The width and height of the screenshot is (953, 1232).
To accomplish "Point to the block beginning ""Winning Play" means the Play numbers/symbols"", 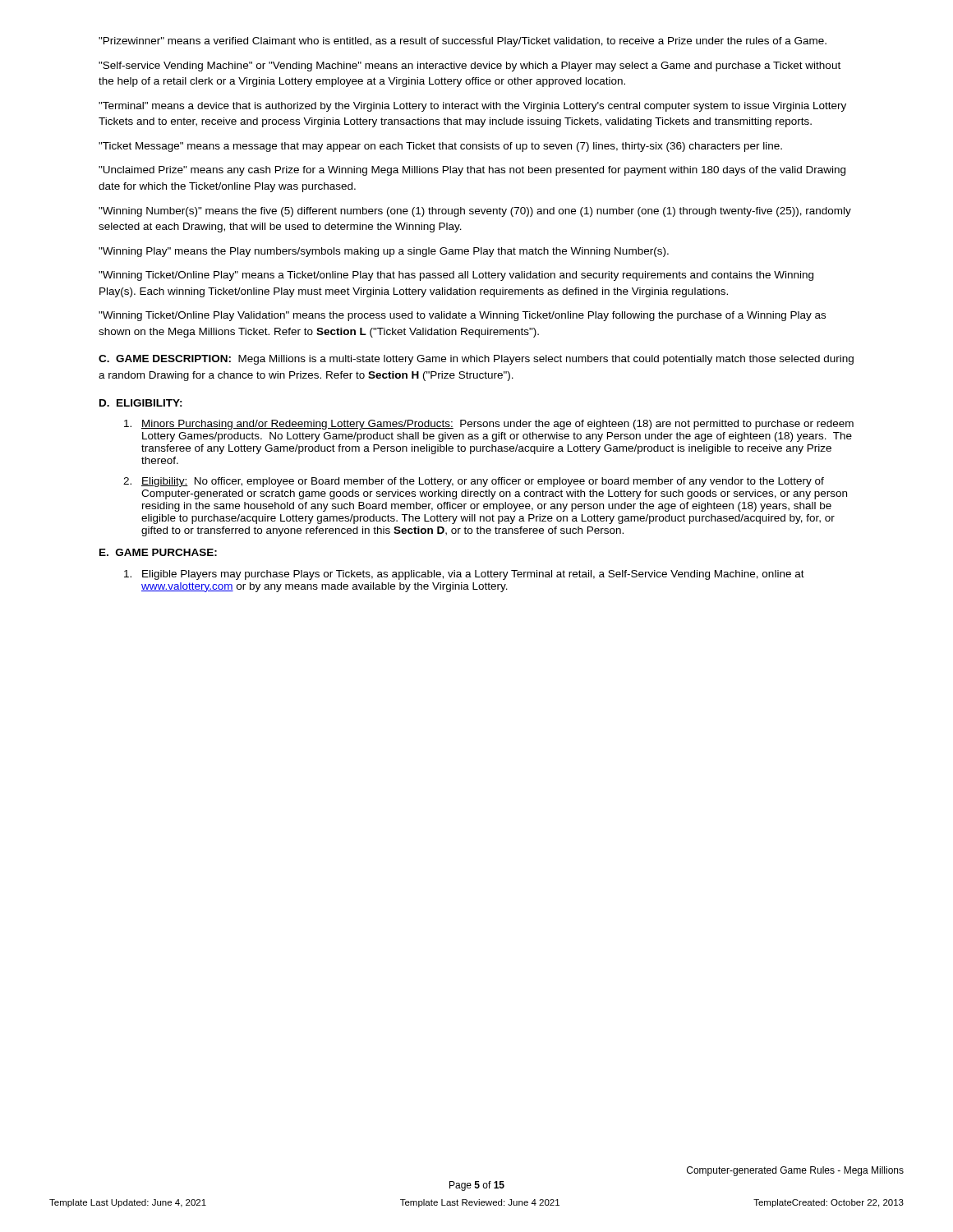I will coord(384,251).
